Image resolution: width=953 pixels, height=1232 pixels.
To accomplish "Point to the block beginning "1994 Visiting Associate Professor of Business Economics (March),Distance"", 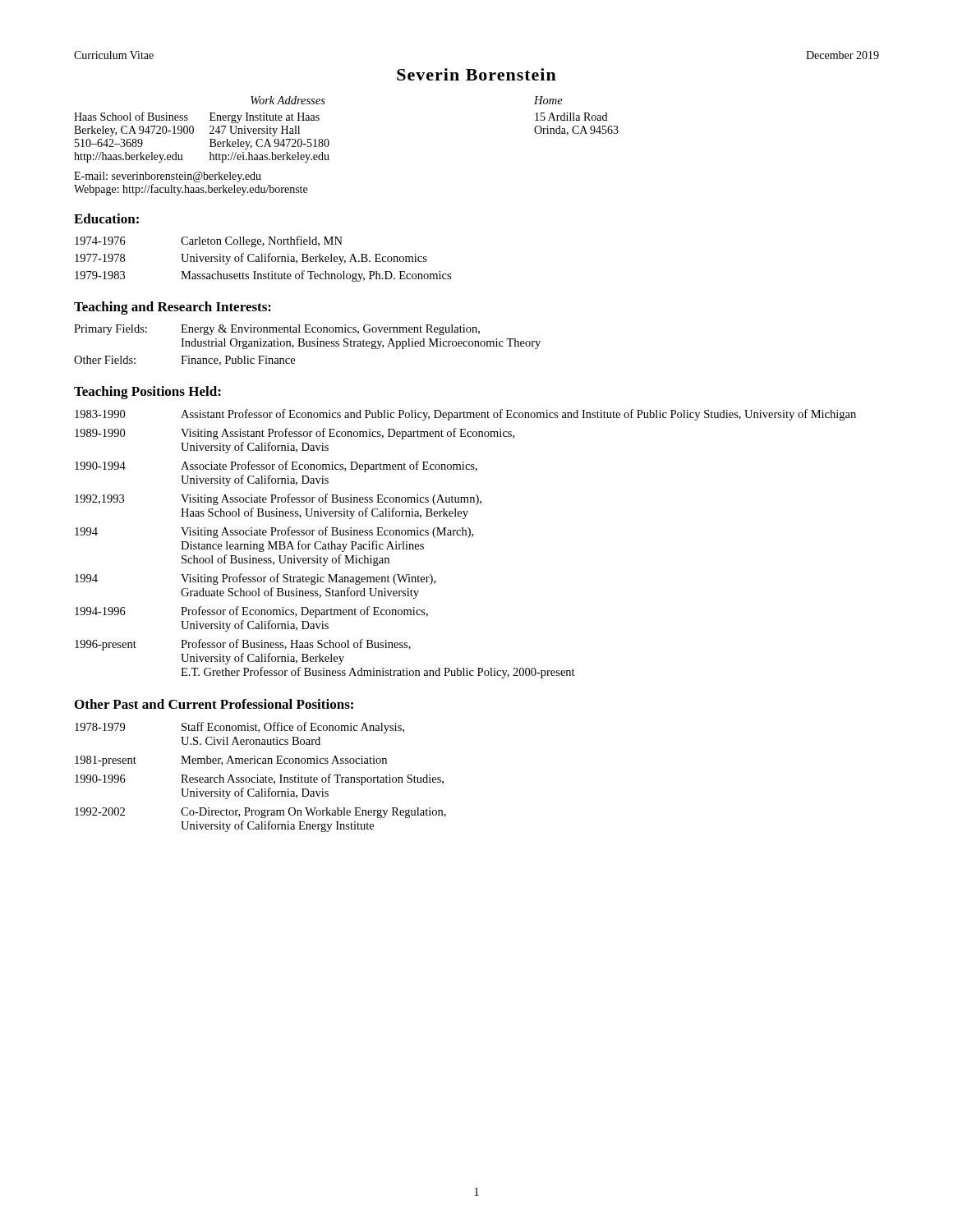I will coord(476,546).
